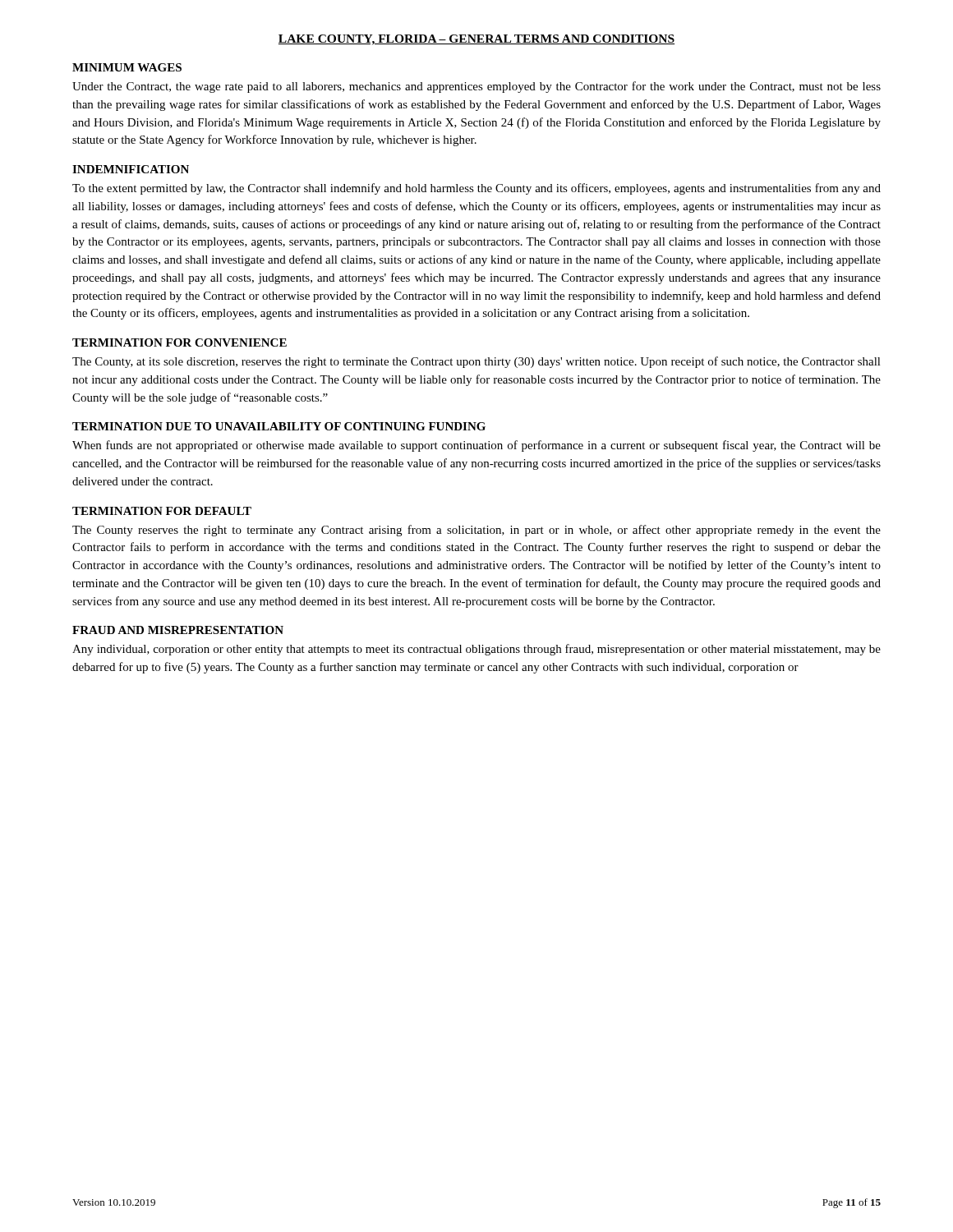Viewport: 953px width, 1232px height.
Task: Where is the passage that starts "When funds are not appropriated"?
Action: (x=476, y=463)
